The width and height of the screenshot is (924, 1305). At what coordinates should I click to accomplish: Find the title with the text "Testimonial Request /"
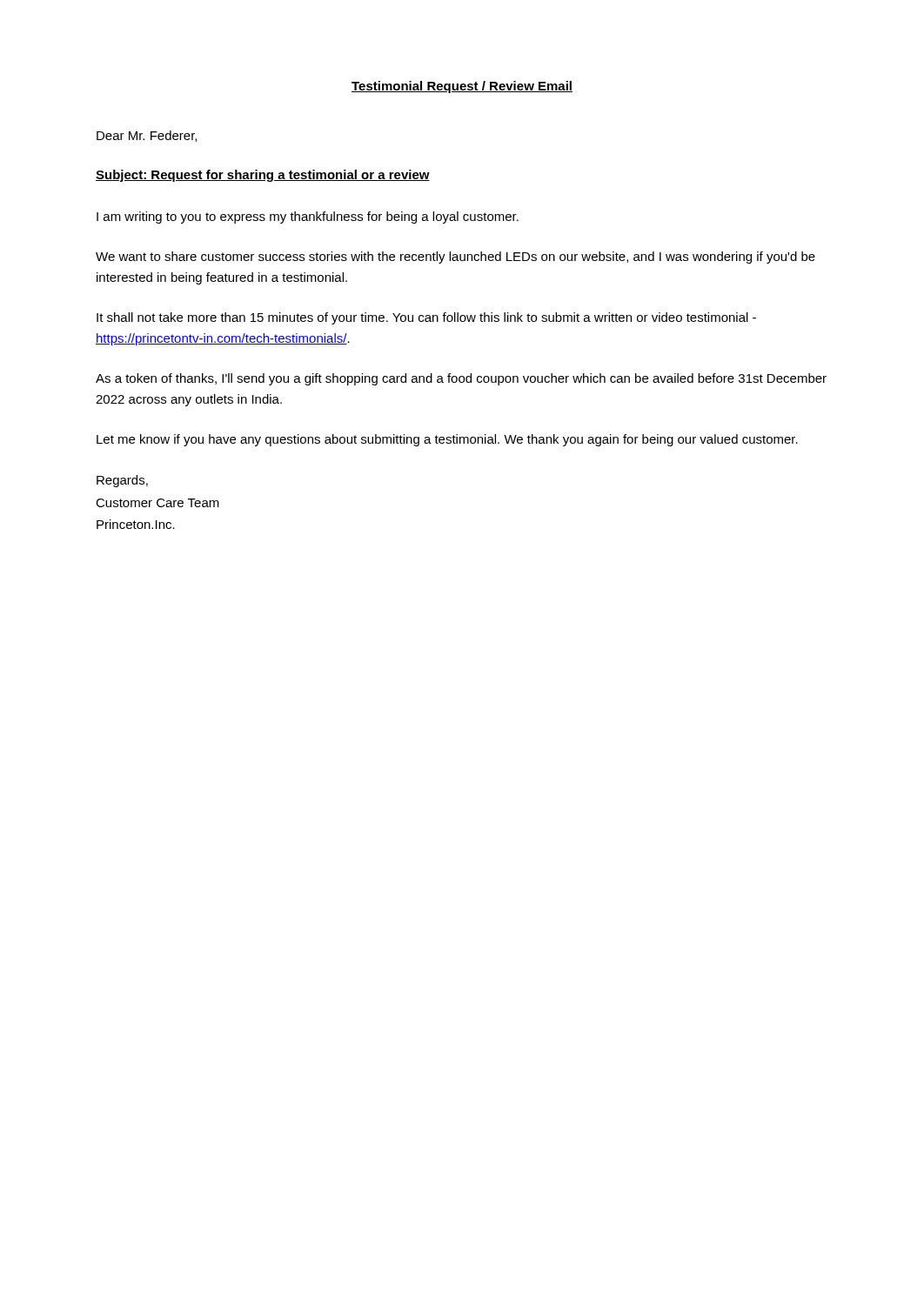(x=462, y=86)
